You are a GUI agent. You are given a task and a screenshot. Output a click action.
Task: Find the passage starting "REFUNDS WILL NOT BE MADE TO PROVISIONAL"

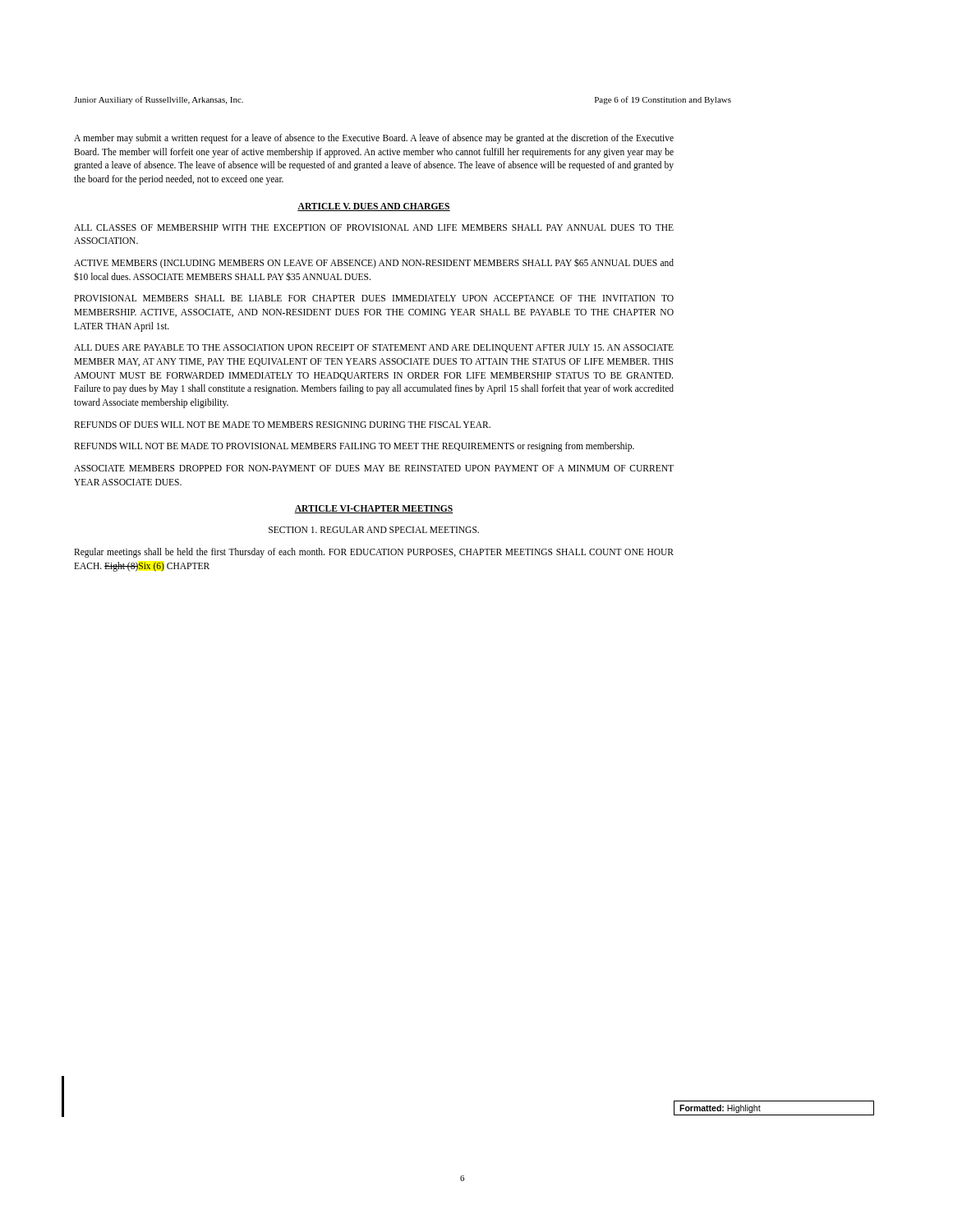pyautogui.click(x=374, y=447)
